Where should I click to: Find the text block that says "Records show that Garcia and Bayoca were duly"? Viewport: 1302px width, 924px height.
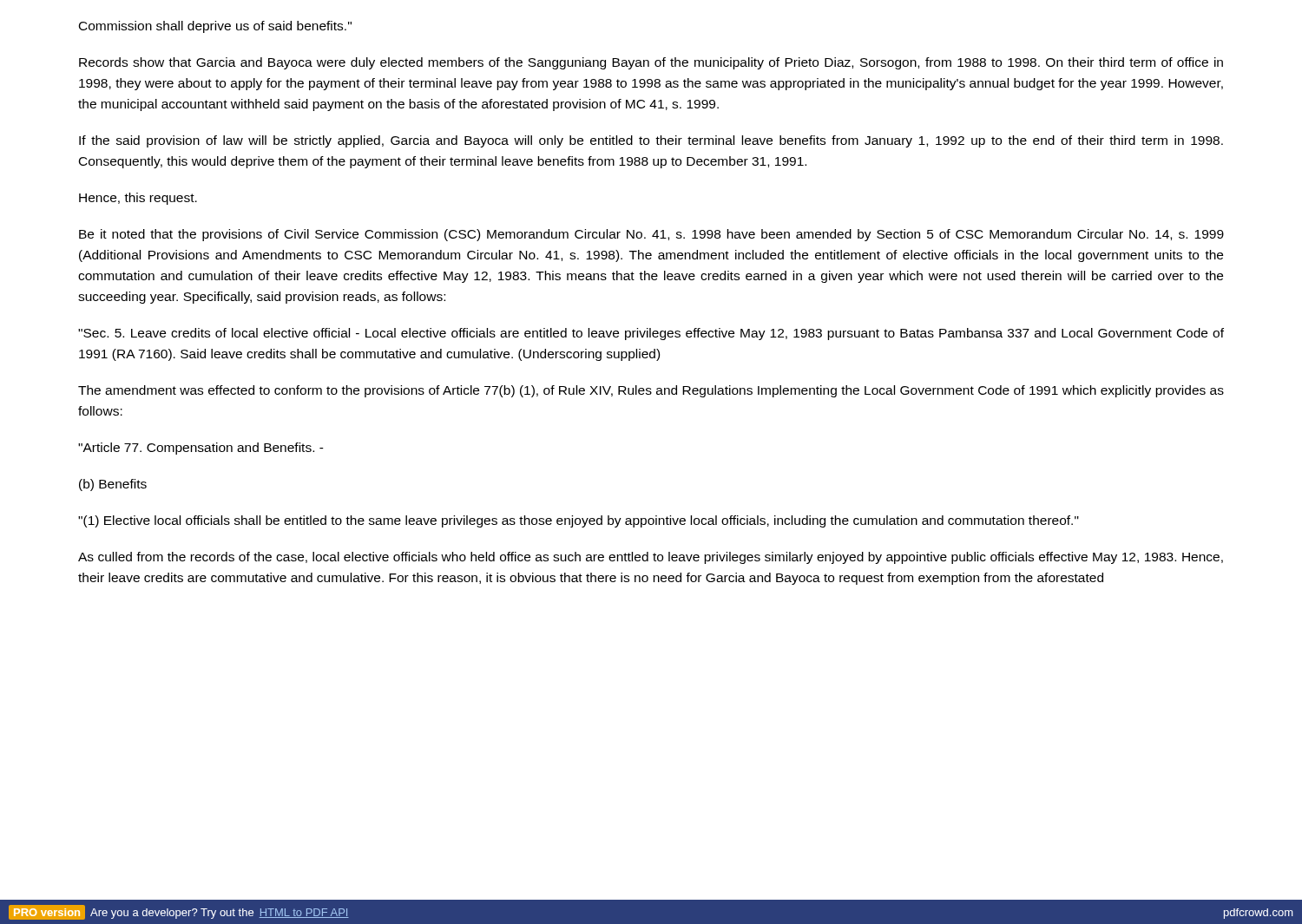651,83
